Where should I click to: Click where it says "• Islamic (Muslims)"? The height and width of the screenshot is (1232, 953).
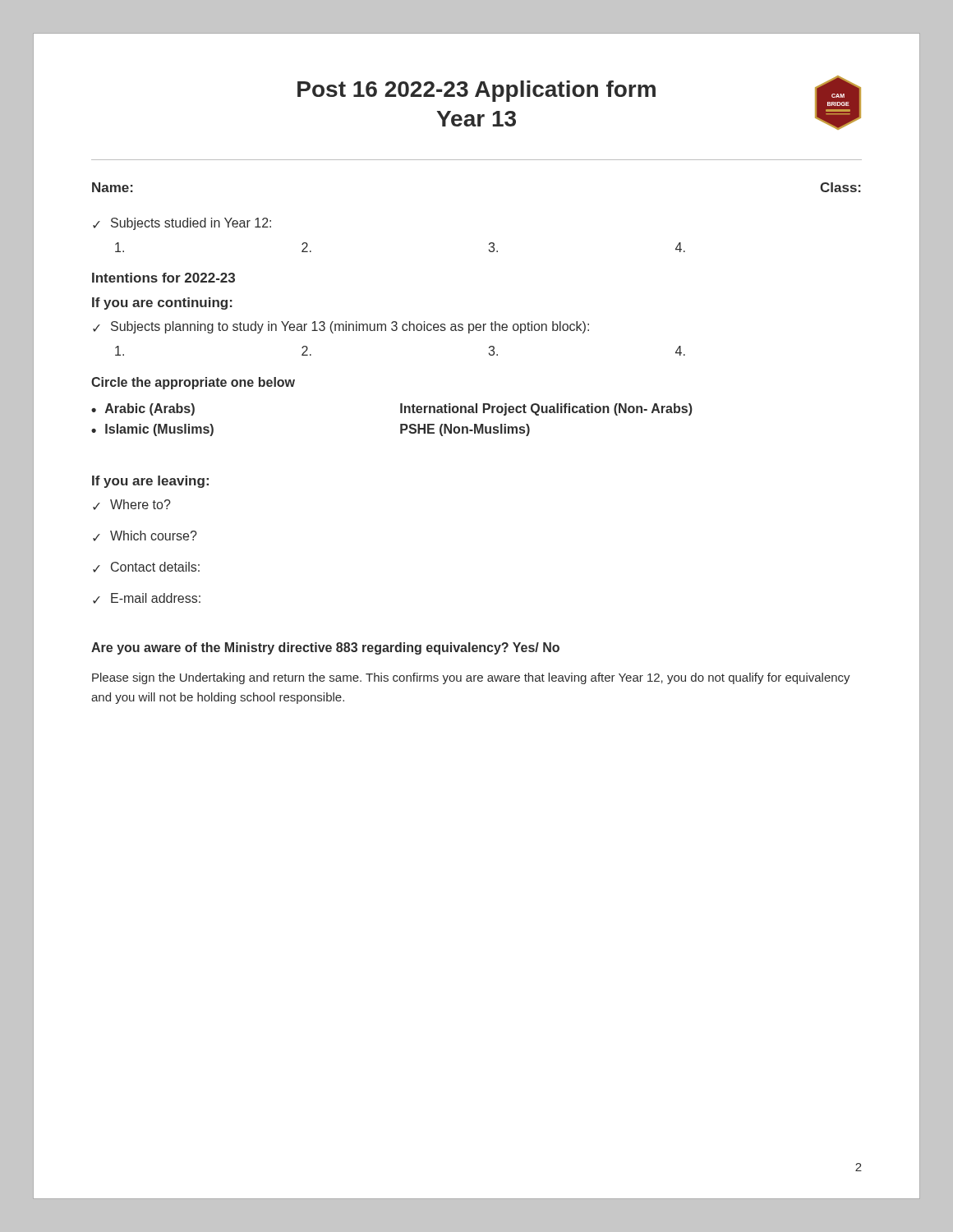[x=153, y=431]
